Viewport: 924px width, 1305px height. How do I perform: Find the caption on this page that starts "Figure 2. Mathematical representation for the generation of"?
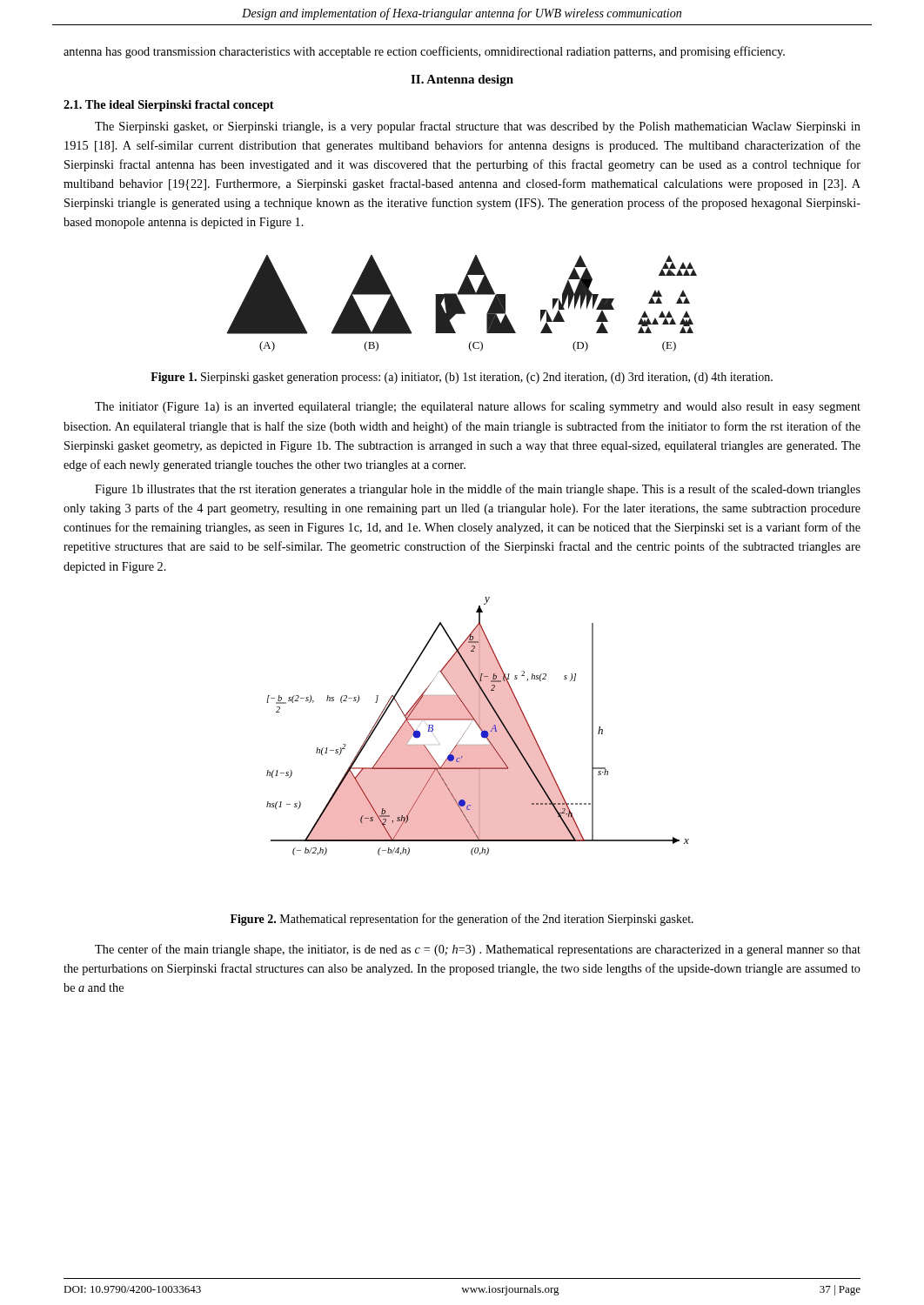pos(462,919)
